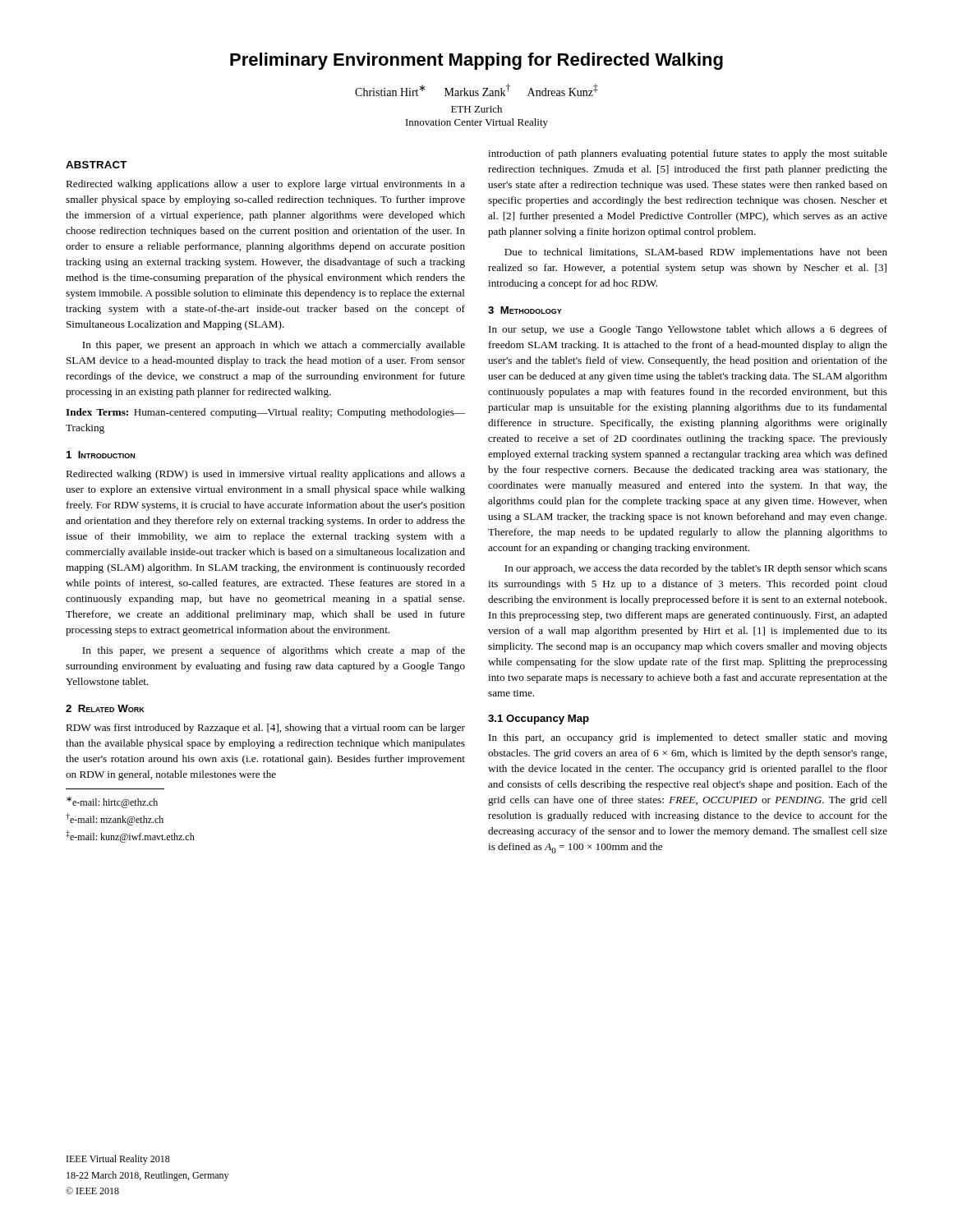Select the text block starting "In this part, an occupancy grid is"
The height and width of the screenshot is (1232, 953).
pyautogui.click(x=688, y=793)
